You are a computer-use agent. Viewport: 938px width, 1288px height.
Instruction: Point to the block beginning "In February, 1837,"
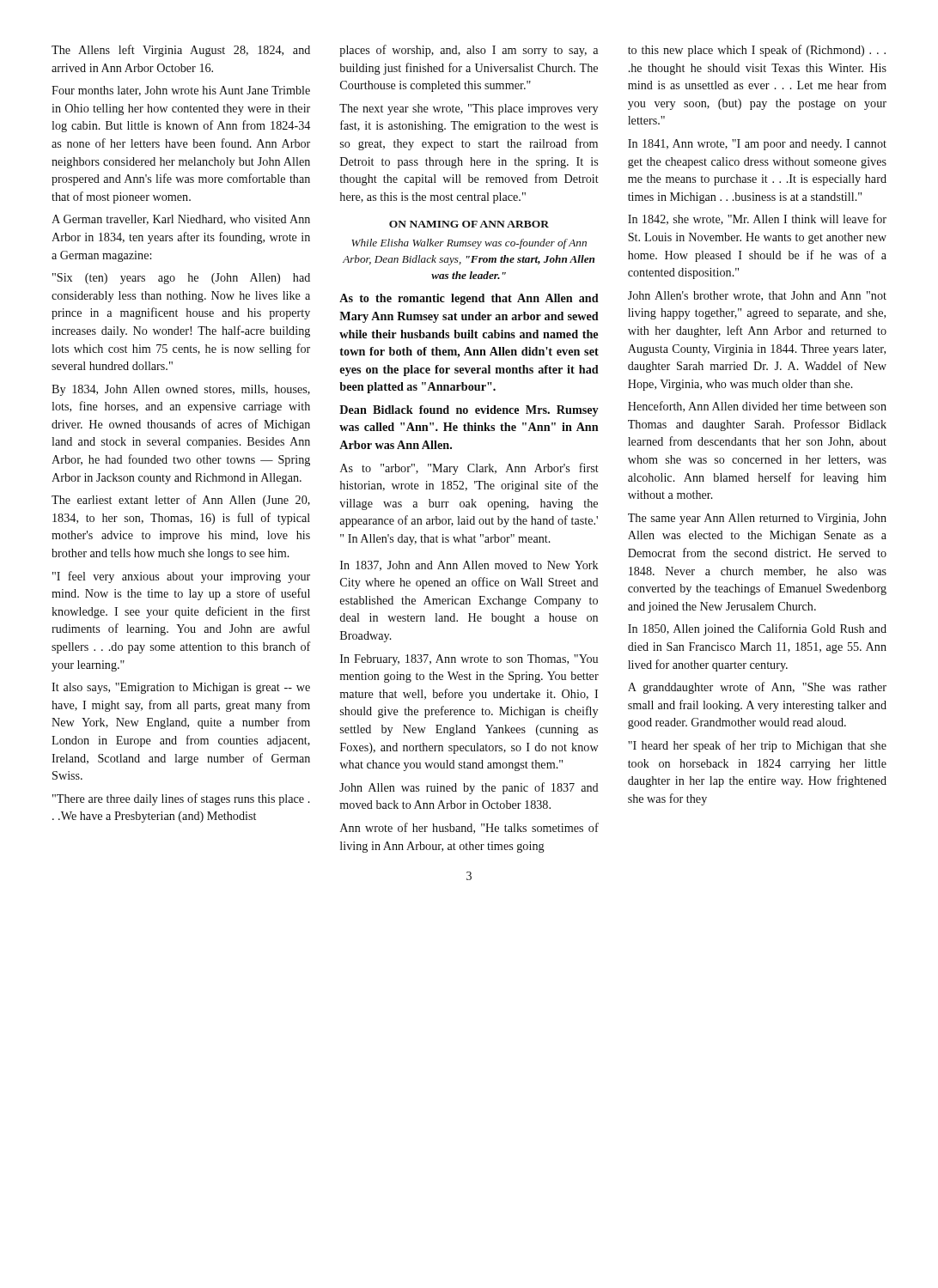(469, 712)
